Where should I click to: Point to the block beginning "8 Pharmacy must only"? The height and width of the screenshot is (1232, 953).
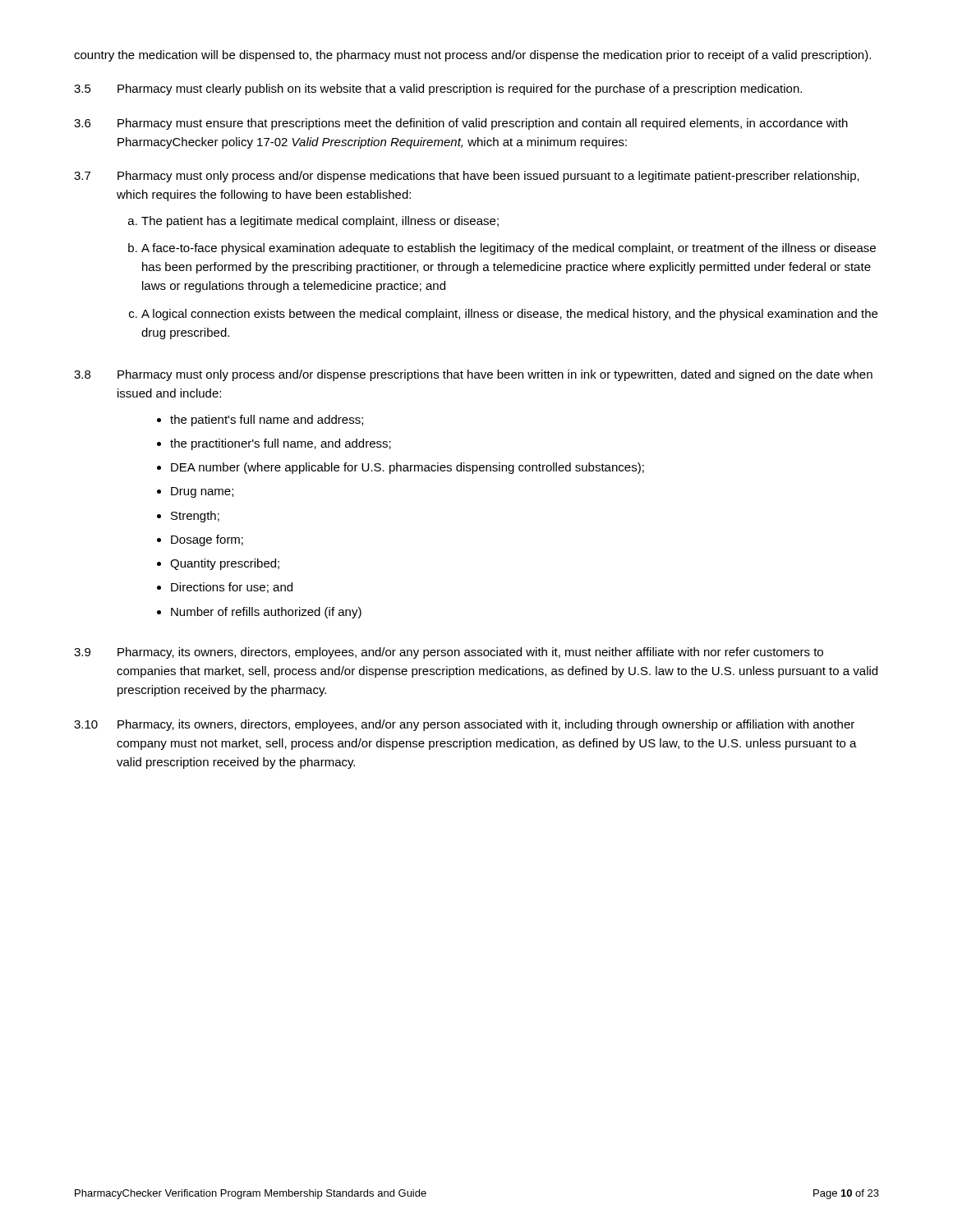pyautogui.click(x=473, y=375)
